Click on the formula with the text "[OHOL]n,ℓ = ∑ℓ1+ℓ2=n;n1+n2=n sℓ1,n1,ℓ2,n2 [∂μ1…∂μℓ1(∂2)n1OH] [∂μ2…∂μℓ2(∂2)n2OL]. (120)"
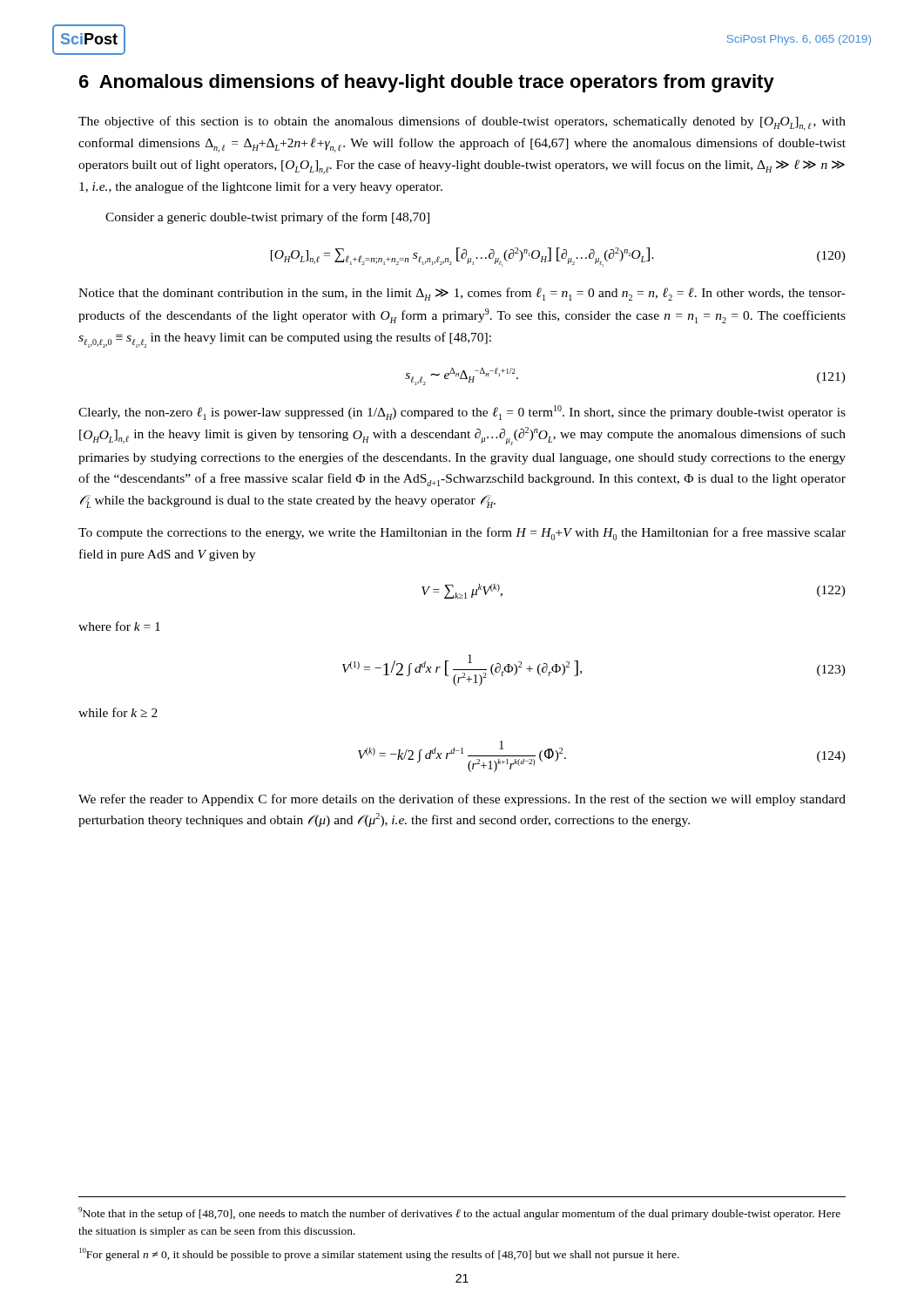 pos(558,256)
